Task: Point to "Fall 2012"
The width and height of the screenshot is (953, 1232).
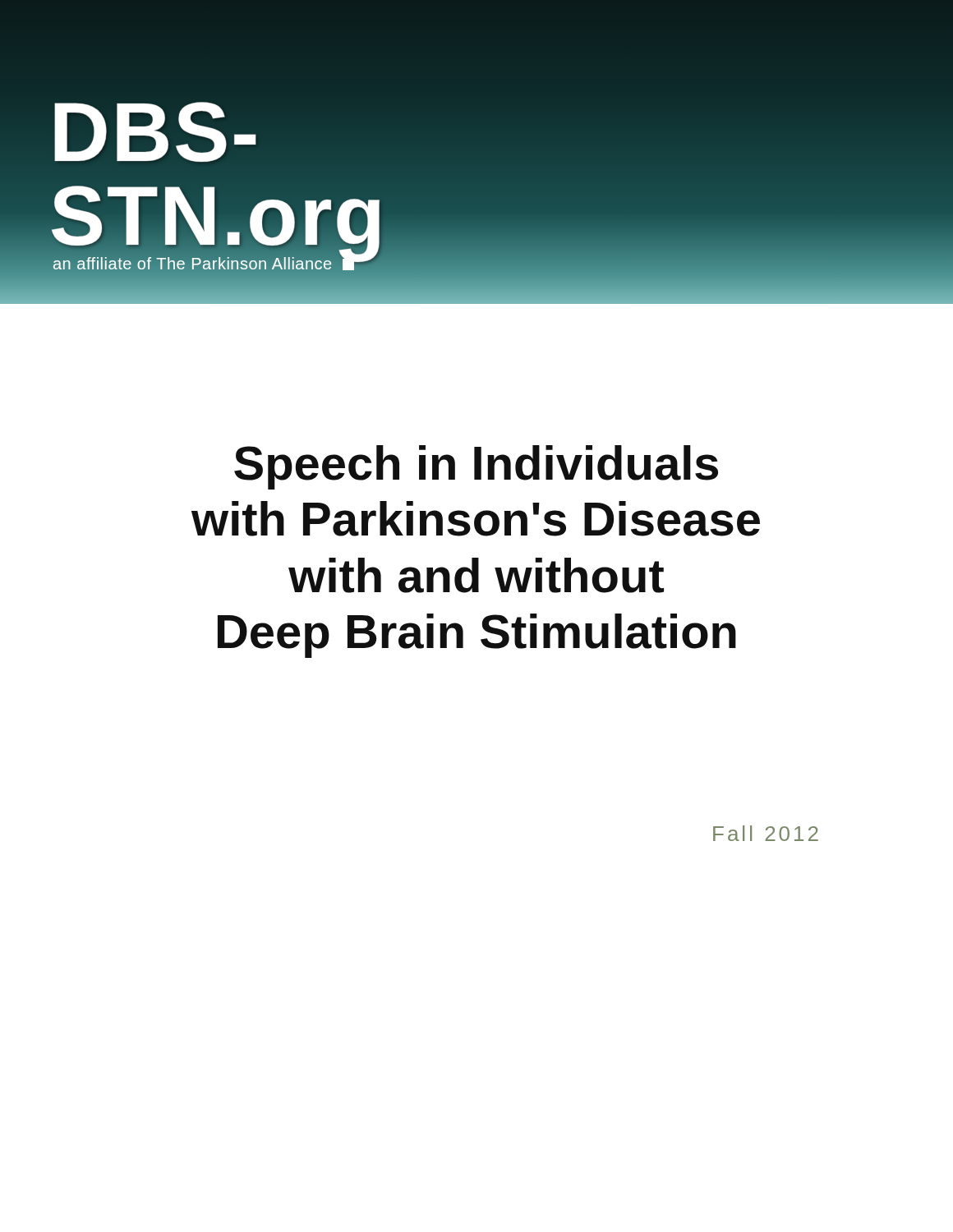Action: [x=767, y=834]
